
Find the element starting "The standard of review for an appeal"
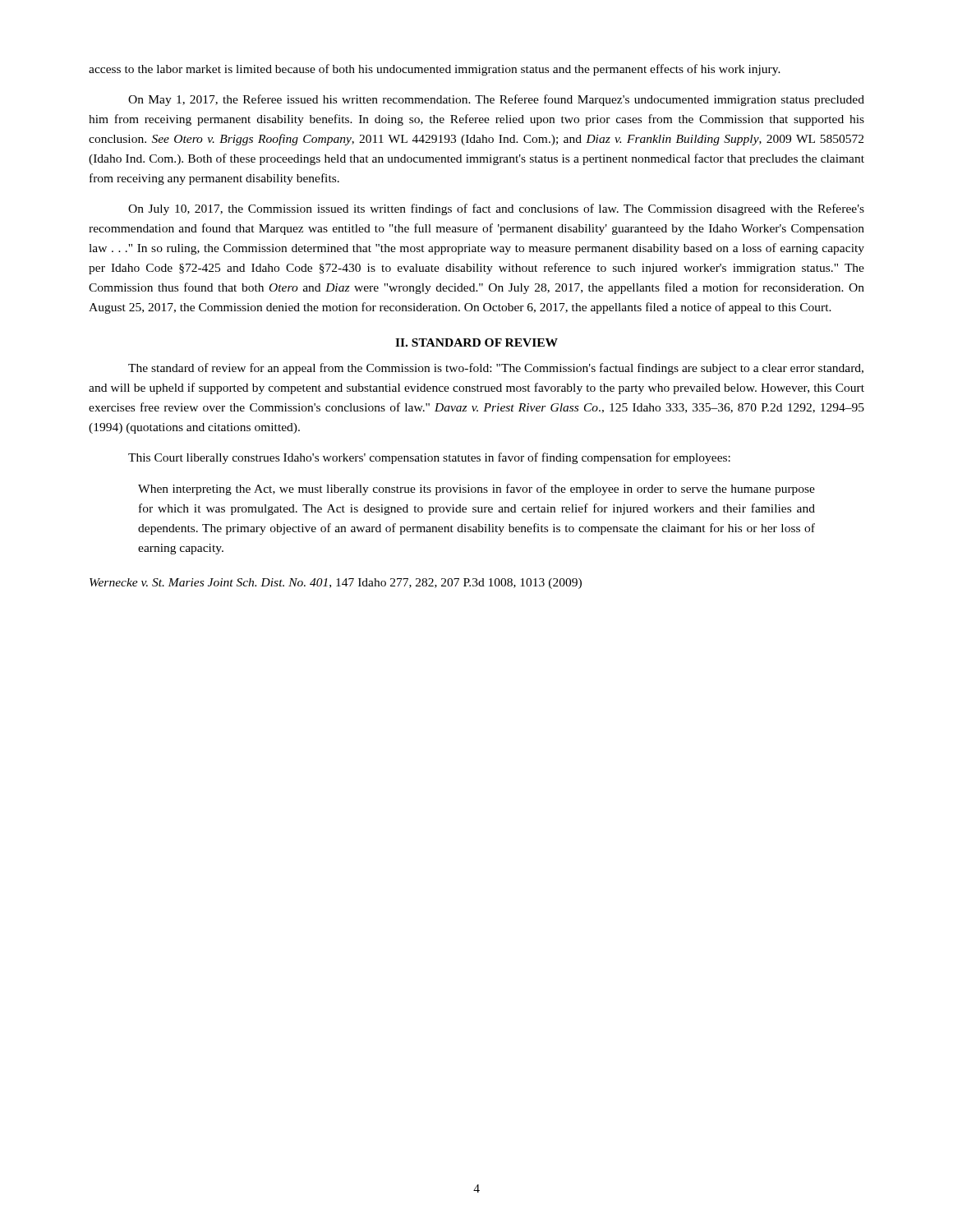click(x=476, y=398)
